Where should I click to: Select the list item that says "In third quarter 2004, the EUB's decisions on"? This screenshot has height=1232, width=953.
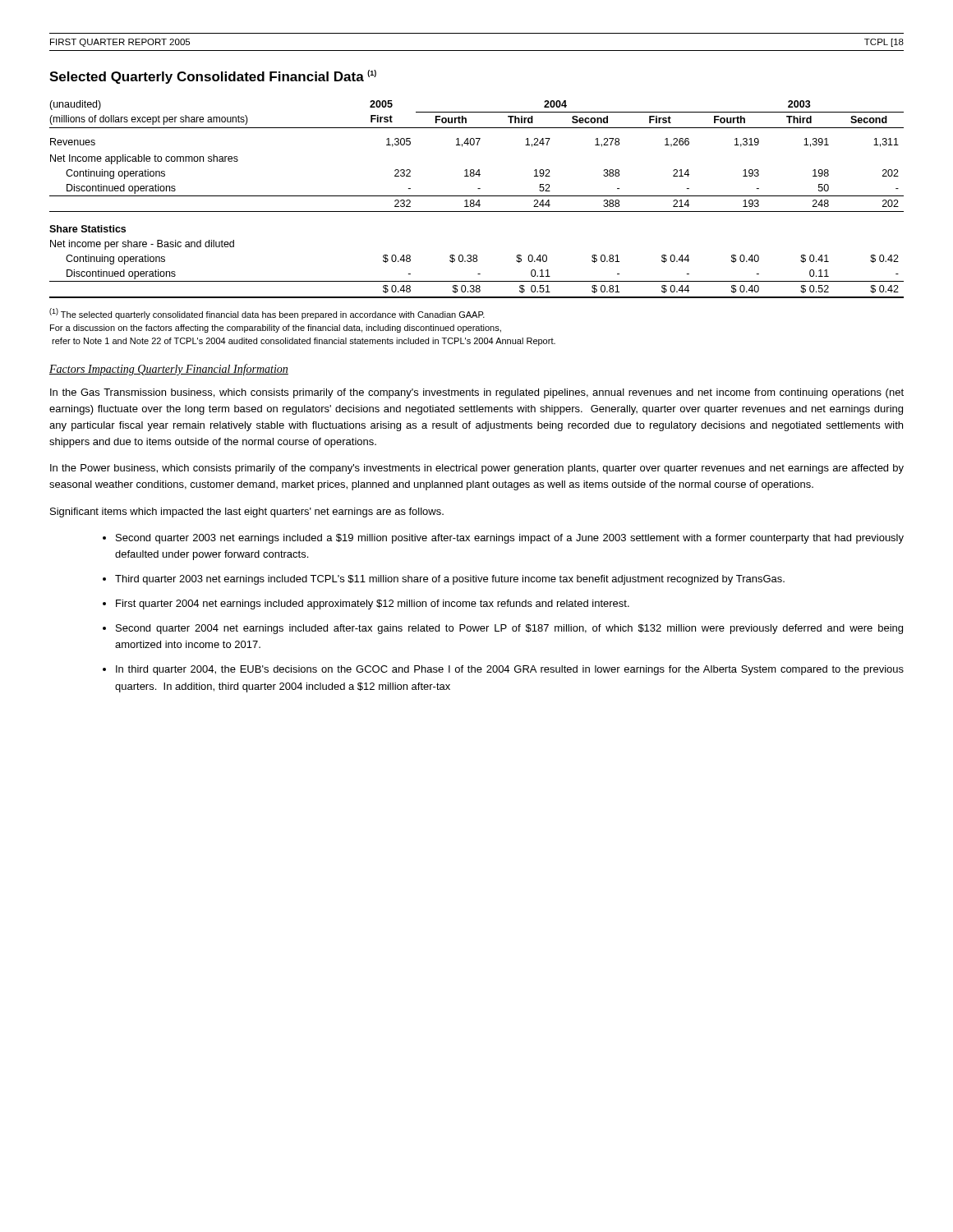[x=509, y=678]
